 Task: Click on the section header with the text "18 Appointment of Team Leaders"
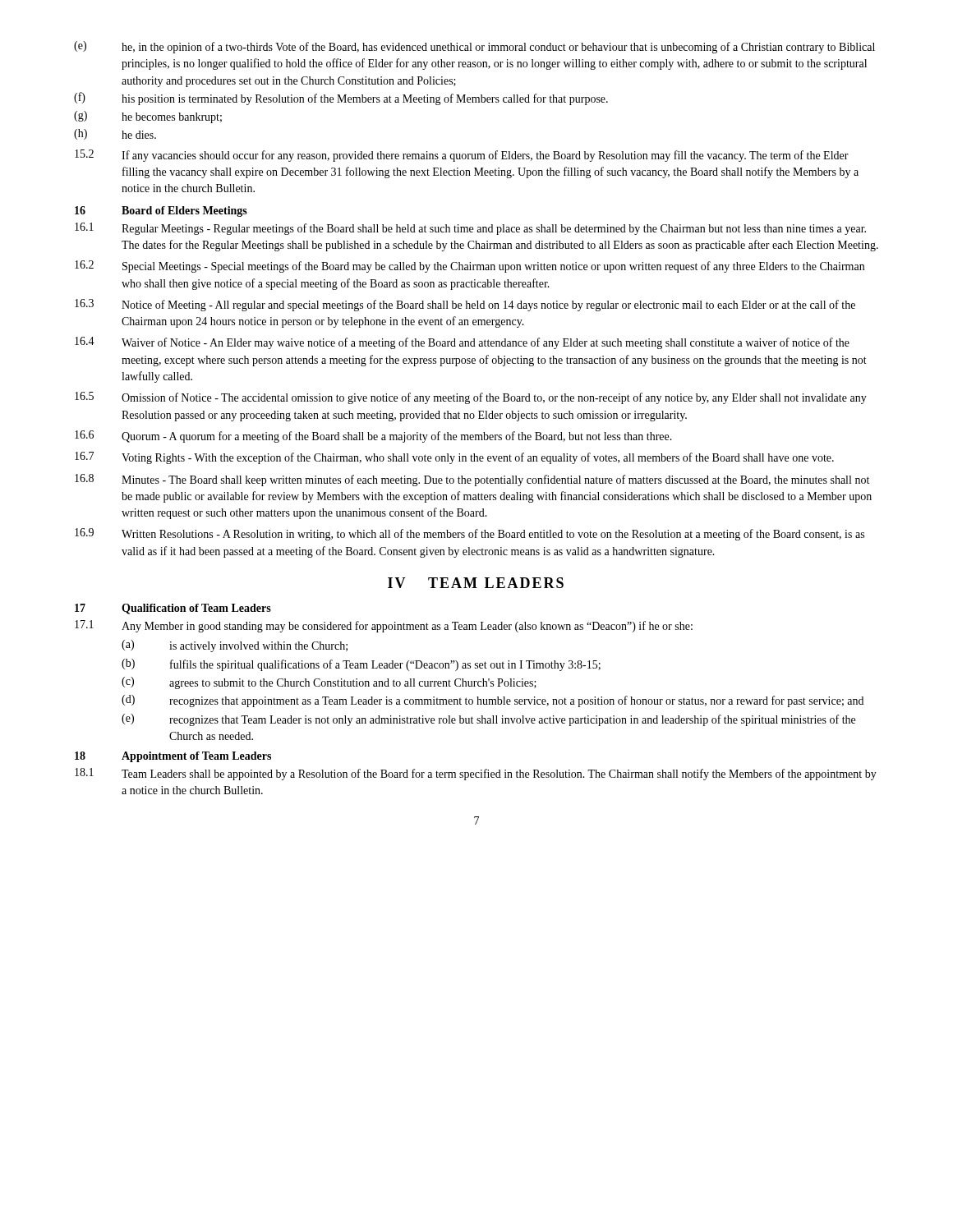[173, 757]
